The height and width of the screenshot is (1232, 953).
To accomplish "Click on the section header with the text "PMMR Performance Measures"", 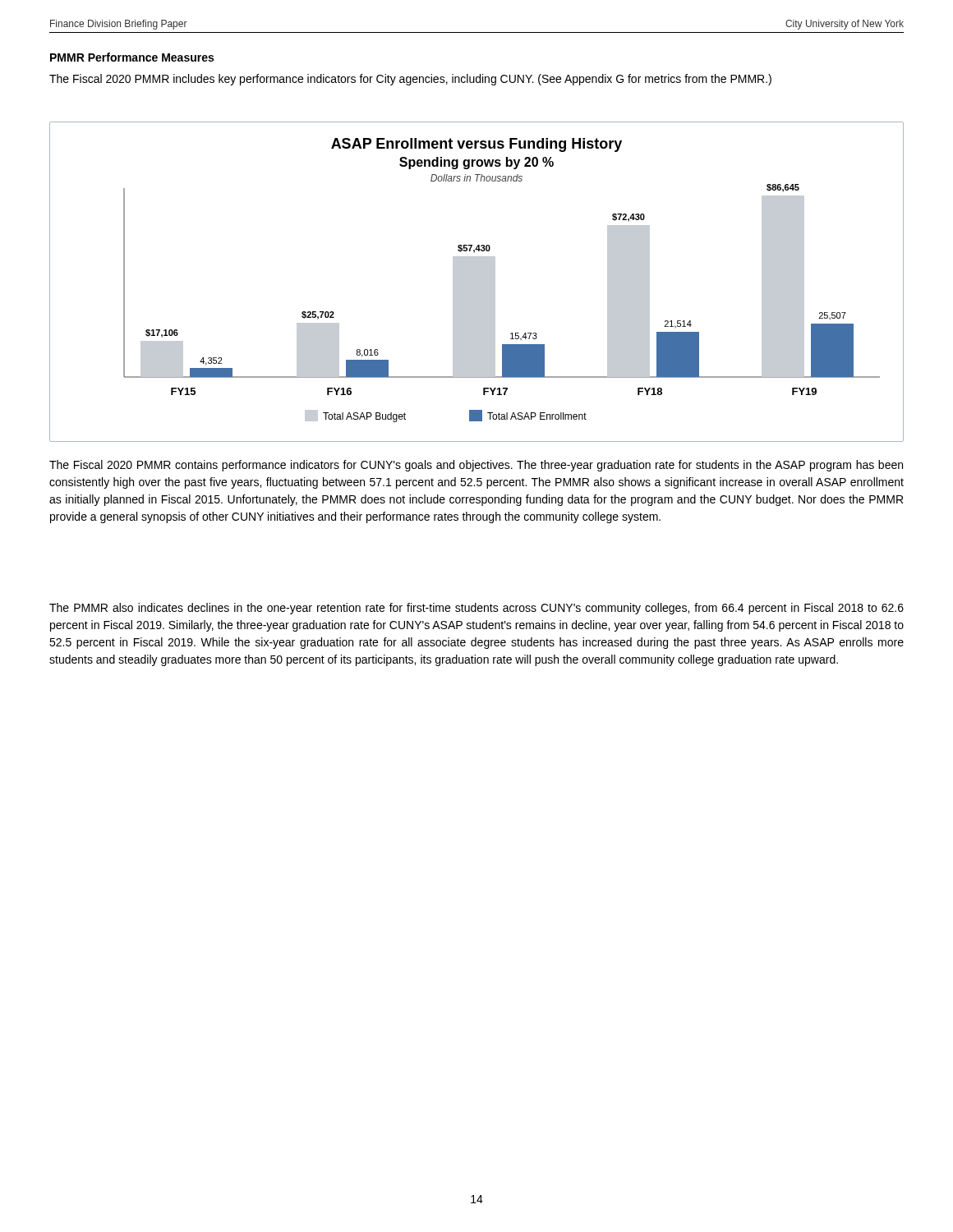I will 132,57.
